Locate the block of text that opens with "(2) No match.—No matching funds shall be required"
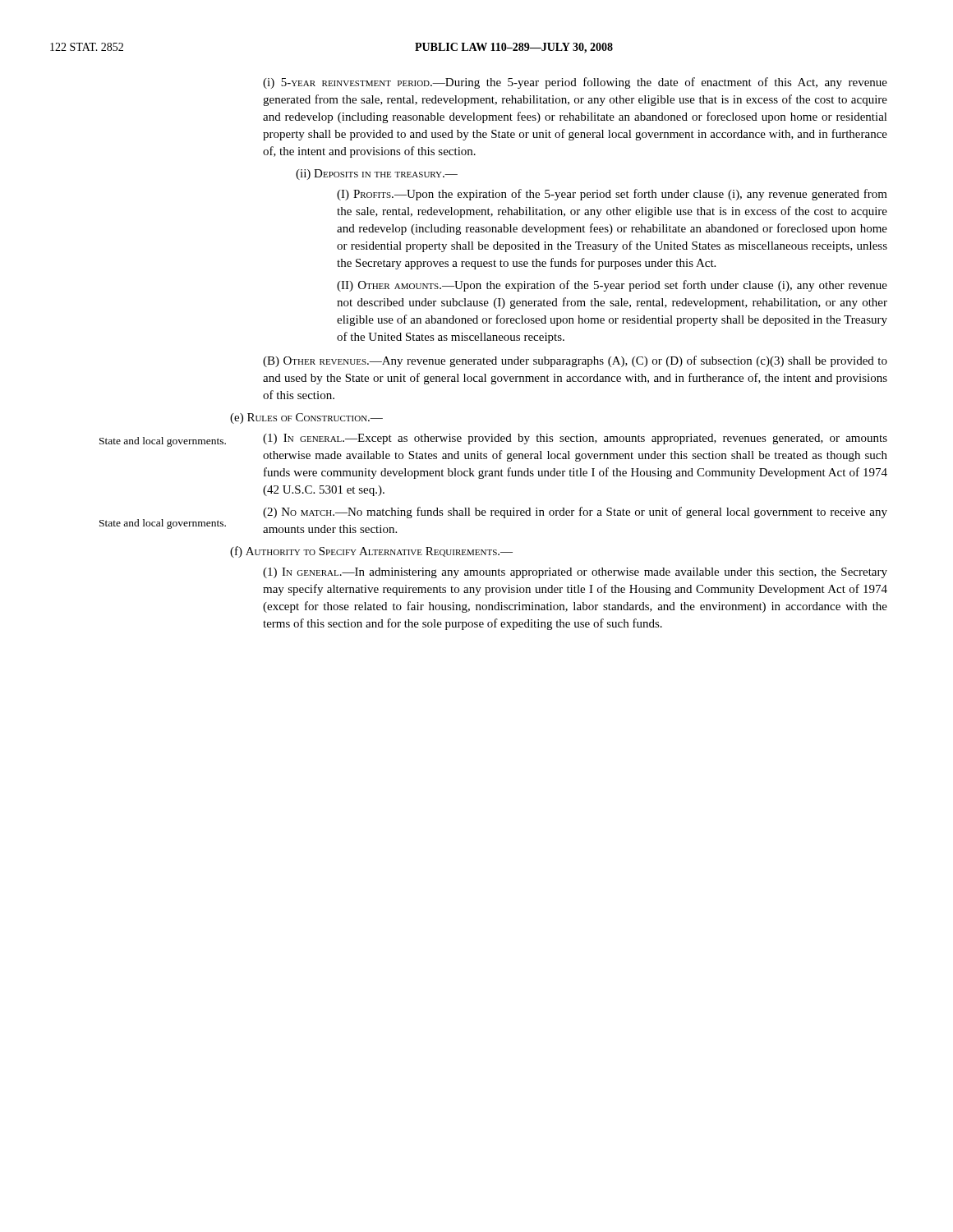Viewport: 953px width, 1232px height. 559,521
